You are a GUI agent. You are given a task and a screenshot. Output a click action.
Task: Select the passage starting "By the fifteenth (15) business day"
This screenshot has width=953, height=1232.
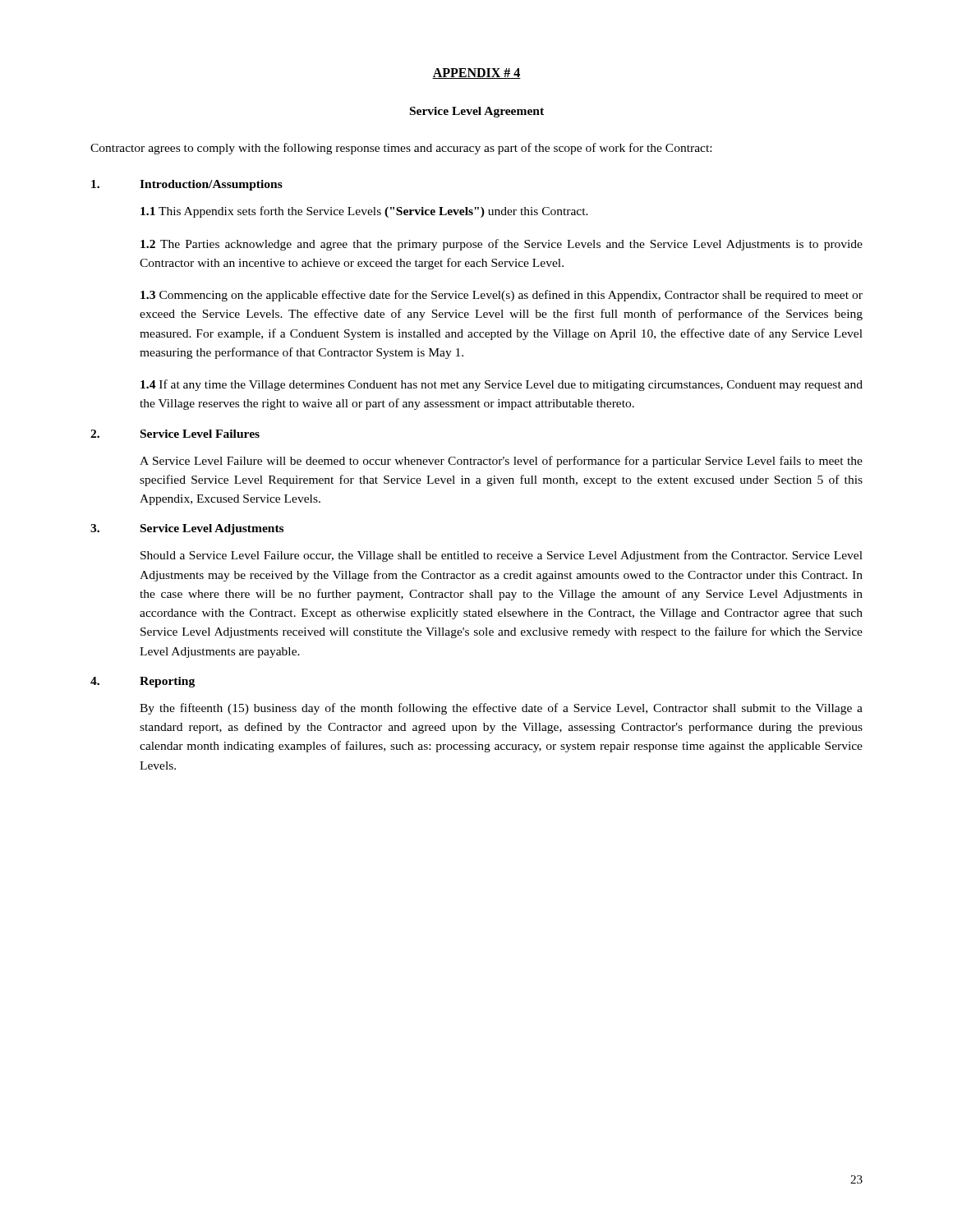pyautogui.click(x=501, y=736)
